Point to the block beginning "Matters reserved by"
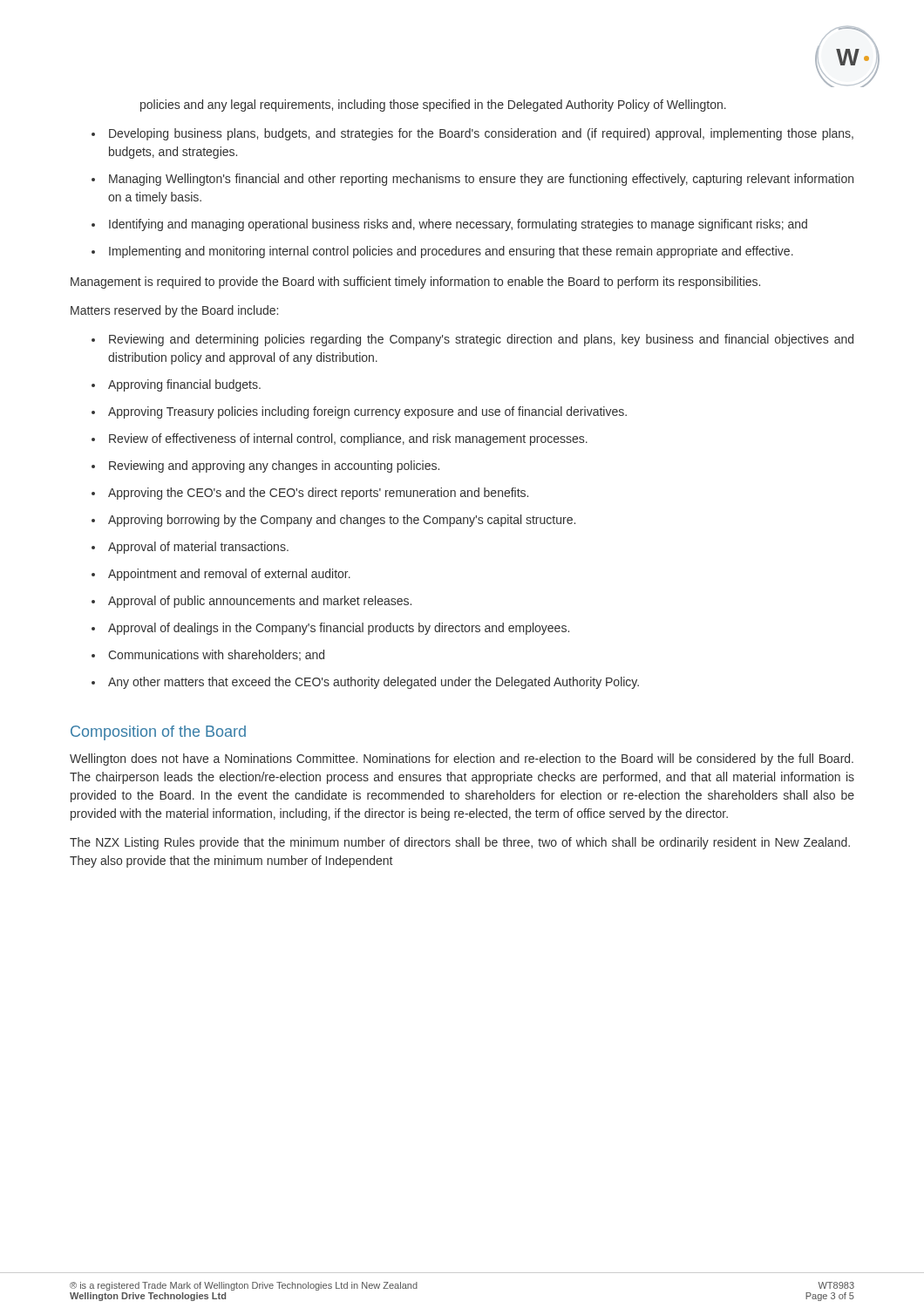Screen dimensions: 1308x924 click(x=175, y=310)
